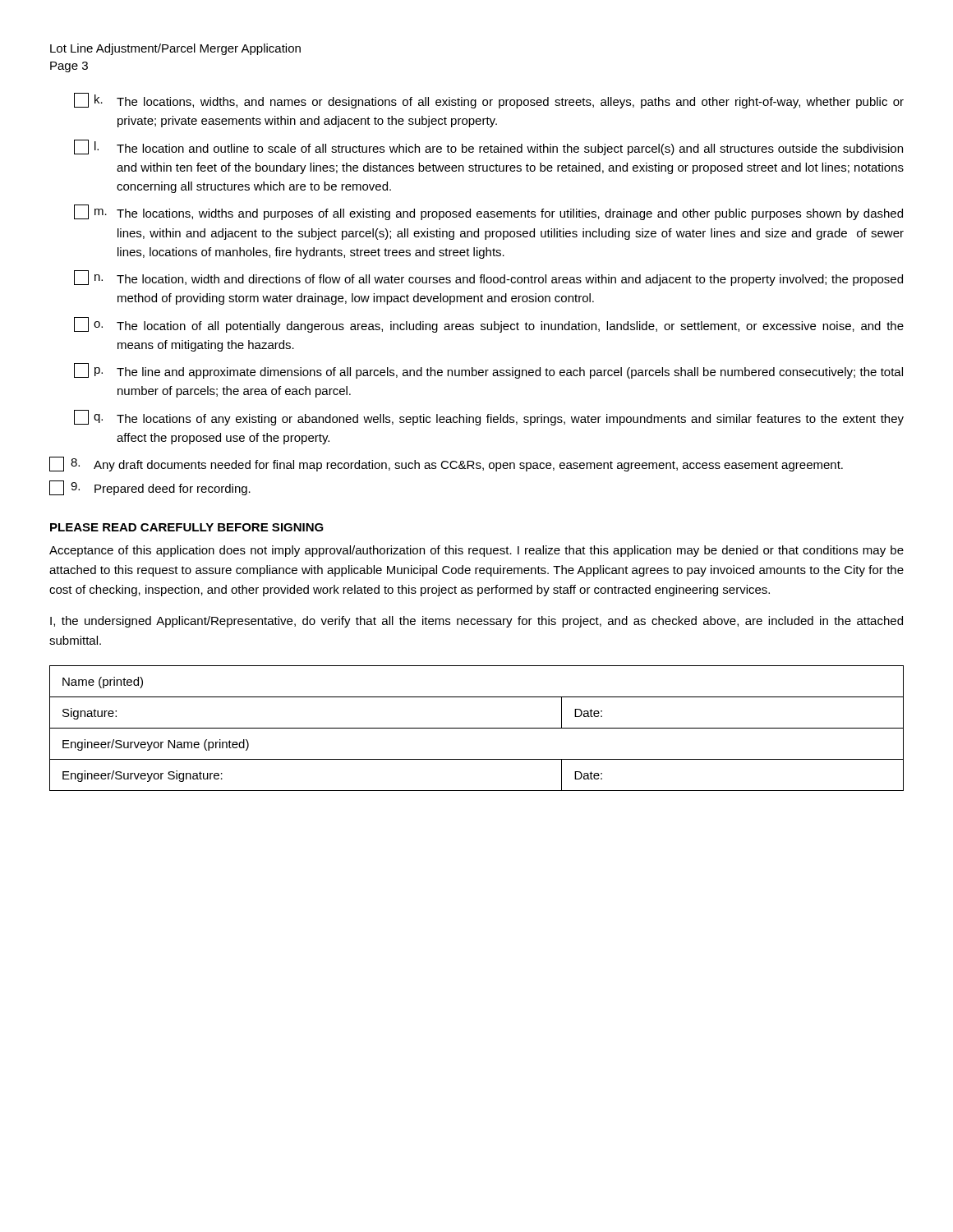Find the text block containing "I, the undersigned Applicant/Representative,"

pos(476,630)
